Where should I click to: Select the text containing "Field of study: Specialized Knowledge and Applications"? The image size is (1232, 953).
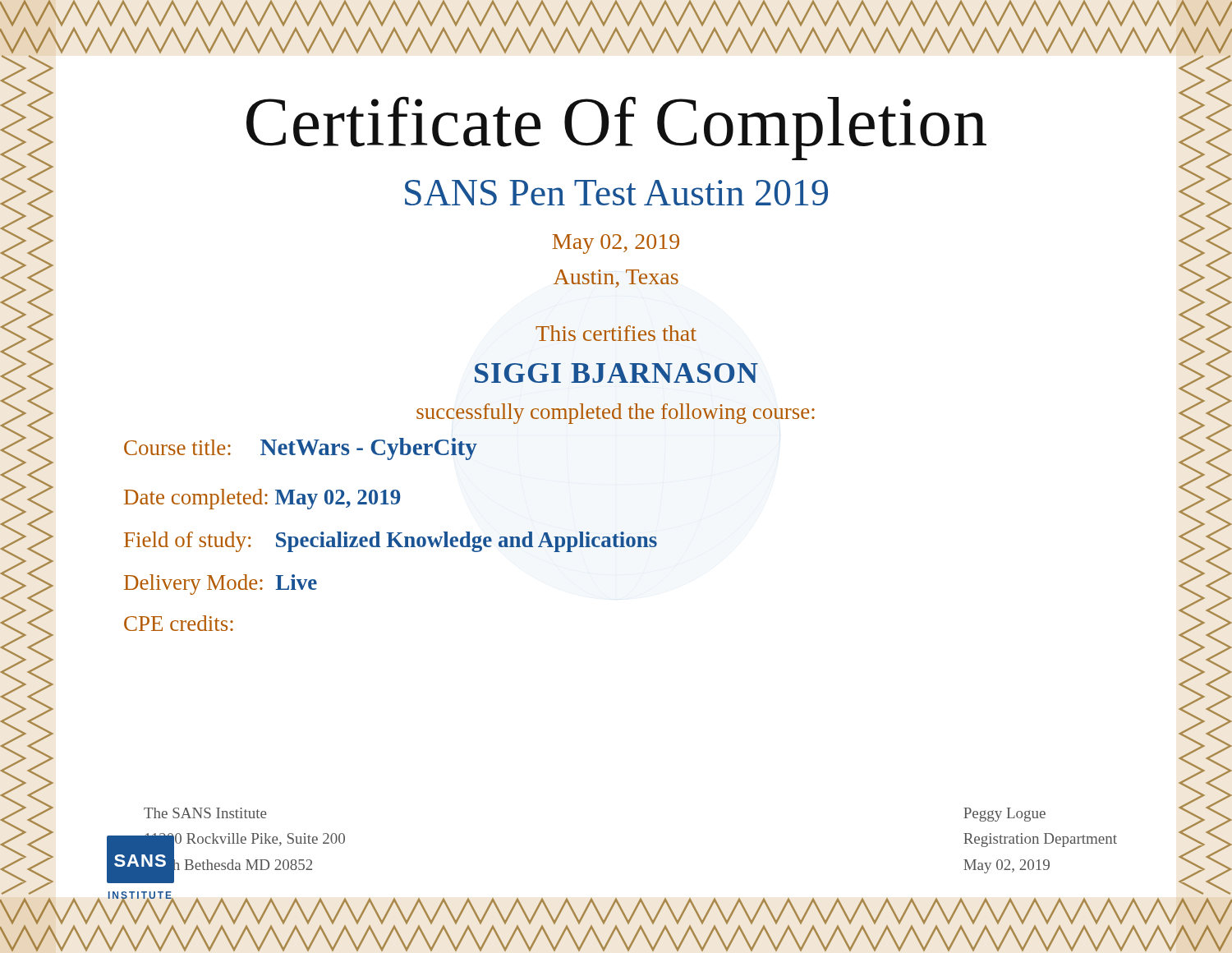coord(390,540)
